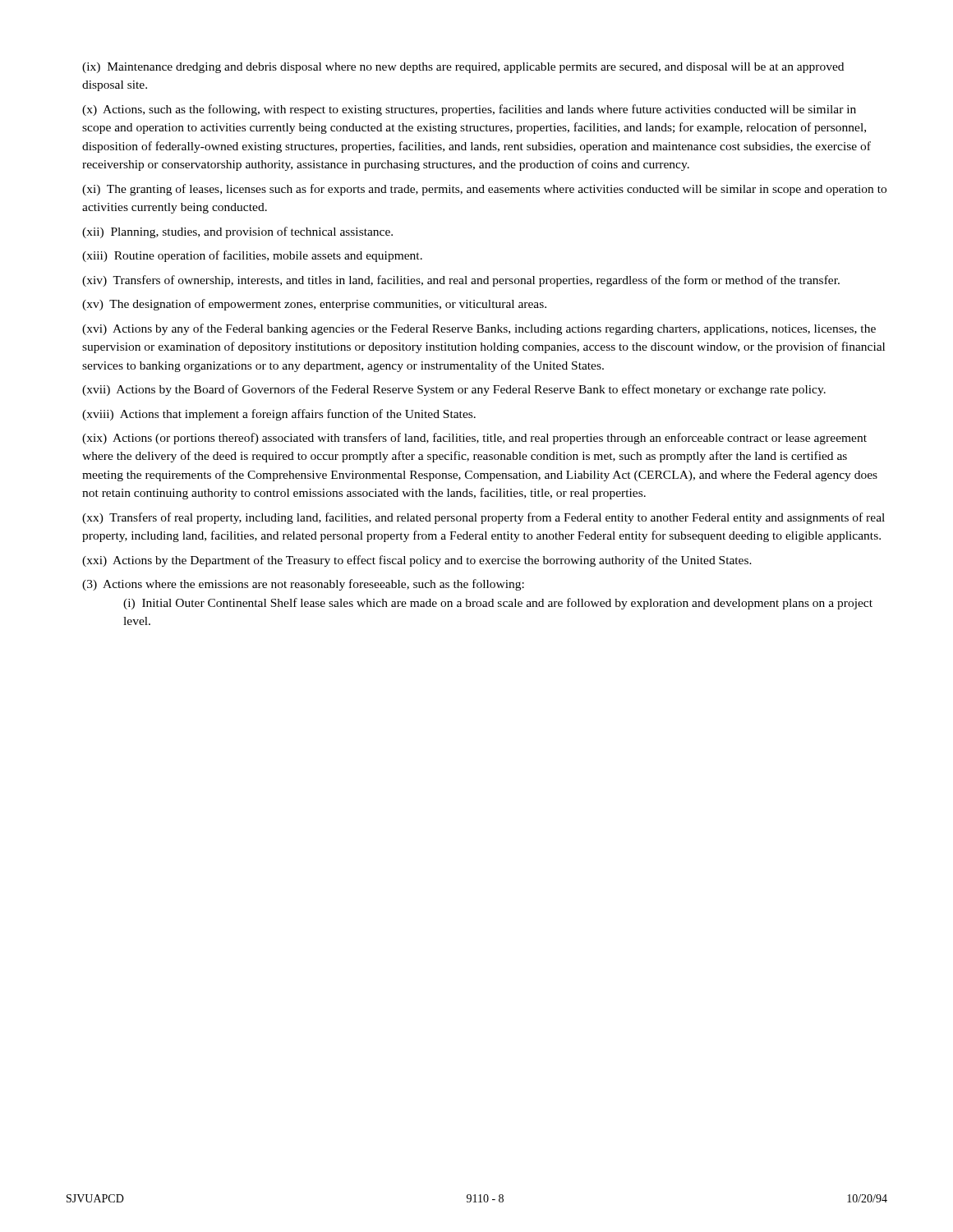Locate the passage starting "(xii) Planning, studies, and provision"
This screenshot has width=953, height=1232.
[237, 232]
